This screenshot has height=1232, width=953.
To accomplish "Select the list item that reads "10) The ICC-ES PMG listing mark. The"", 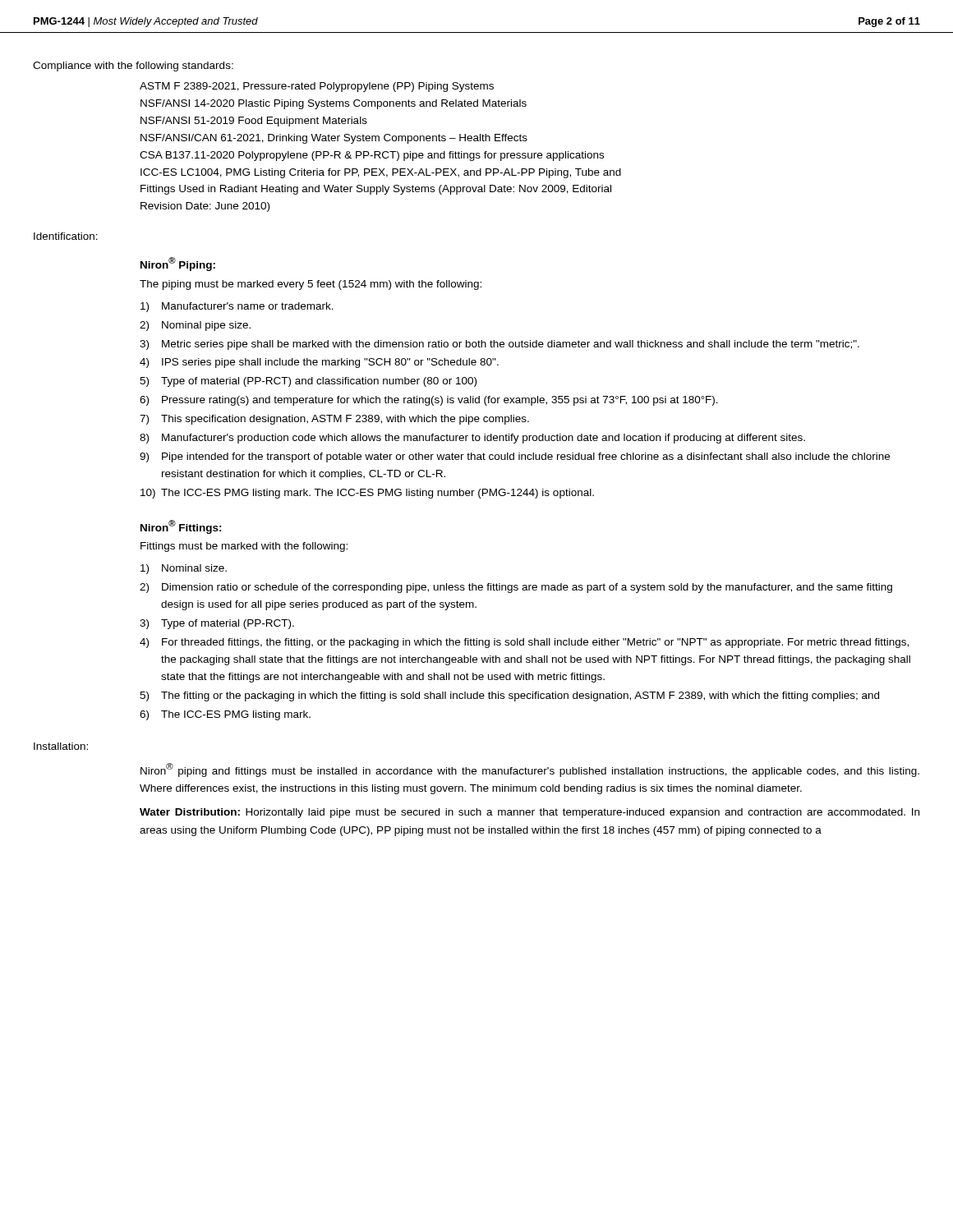I will click(x=530, y=493).
